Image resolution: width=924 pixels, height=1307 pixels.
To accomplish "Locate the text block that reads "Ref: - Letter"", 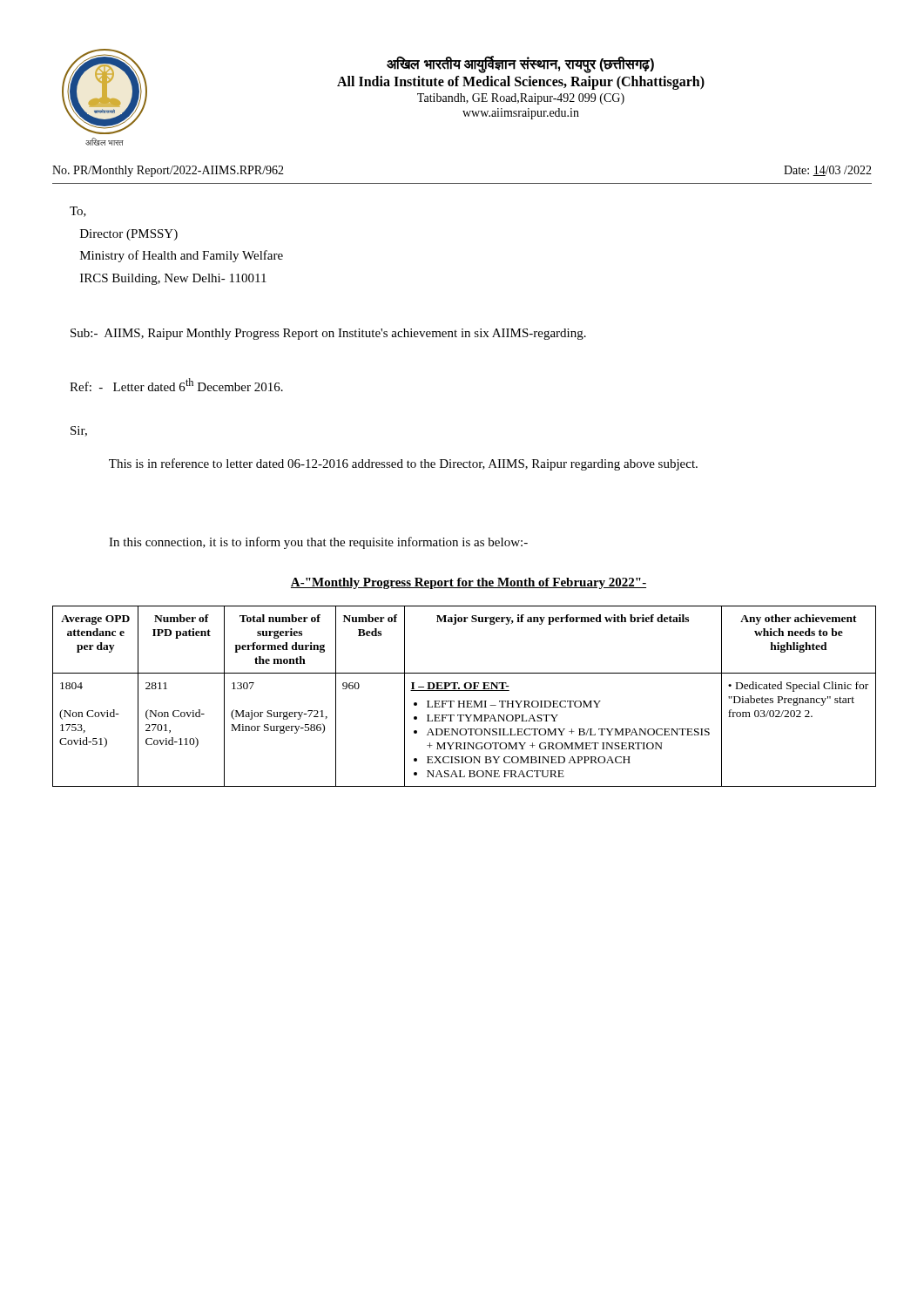I will tap(177, 385).
